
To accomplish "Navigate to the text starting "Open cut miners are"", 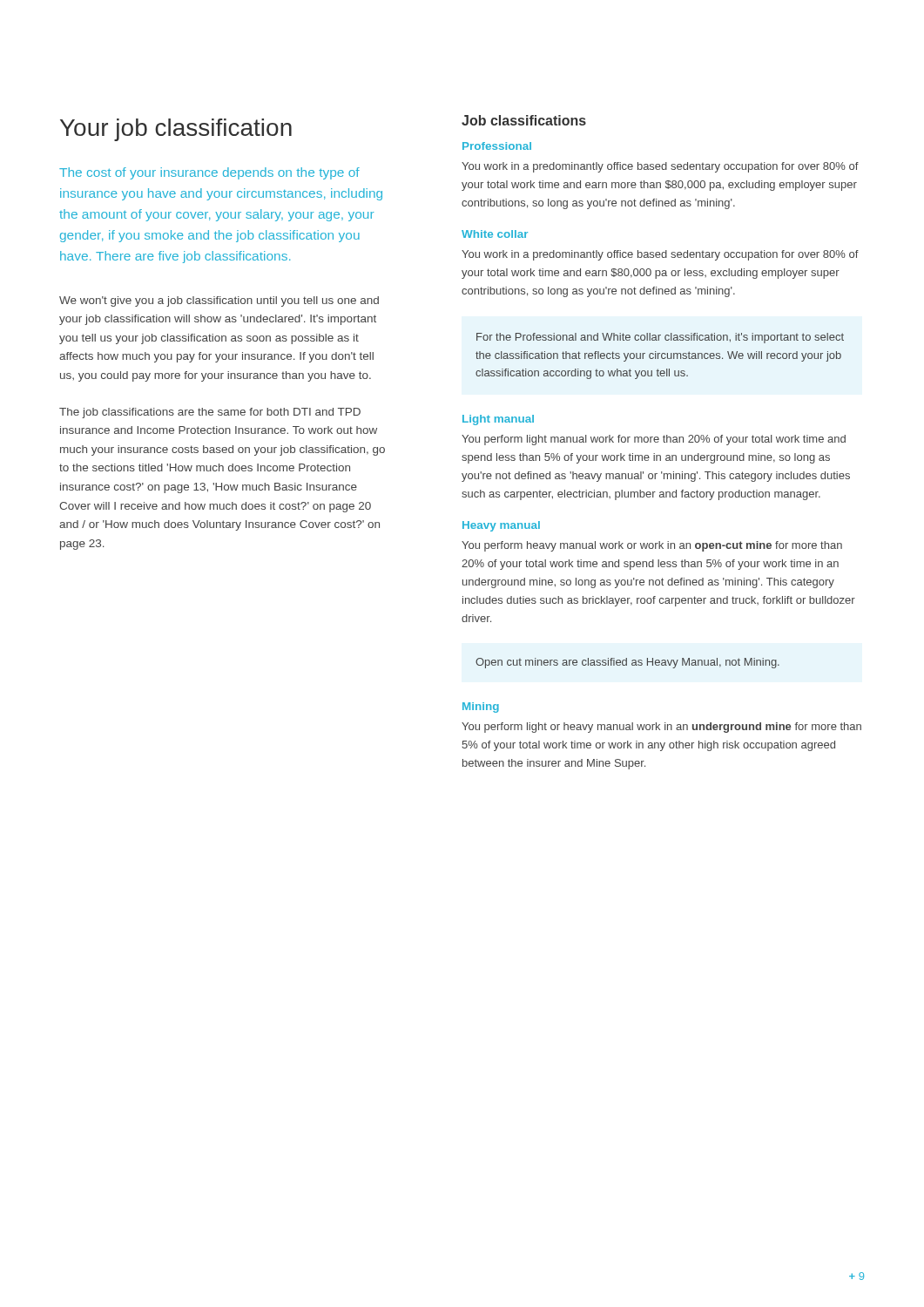I will 662,663.
